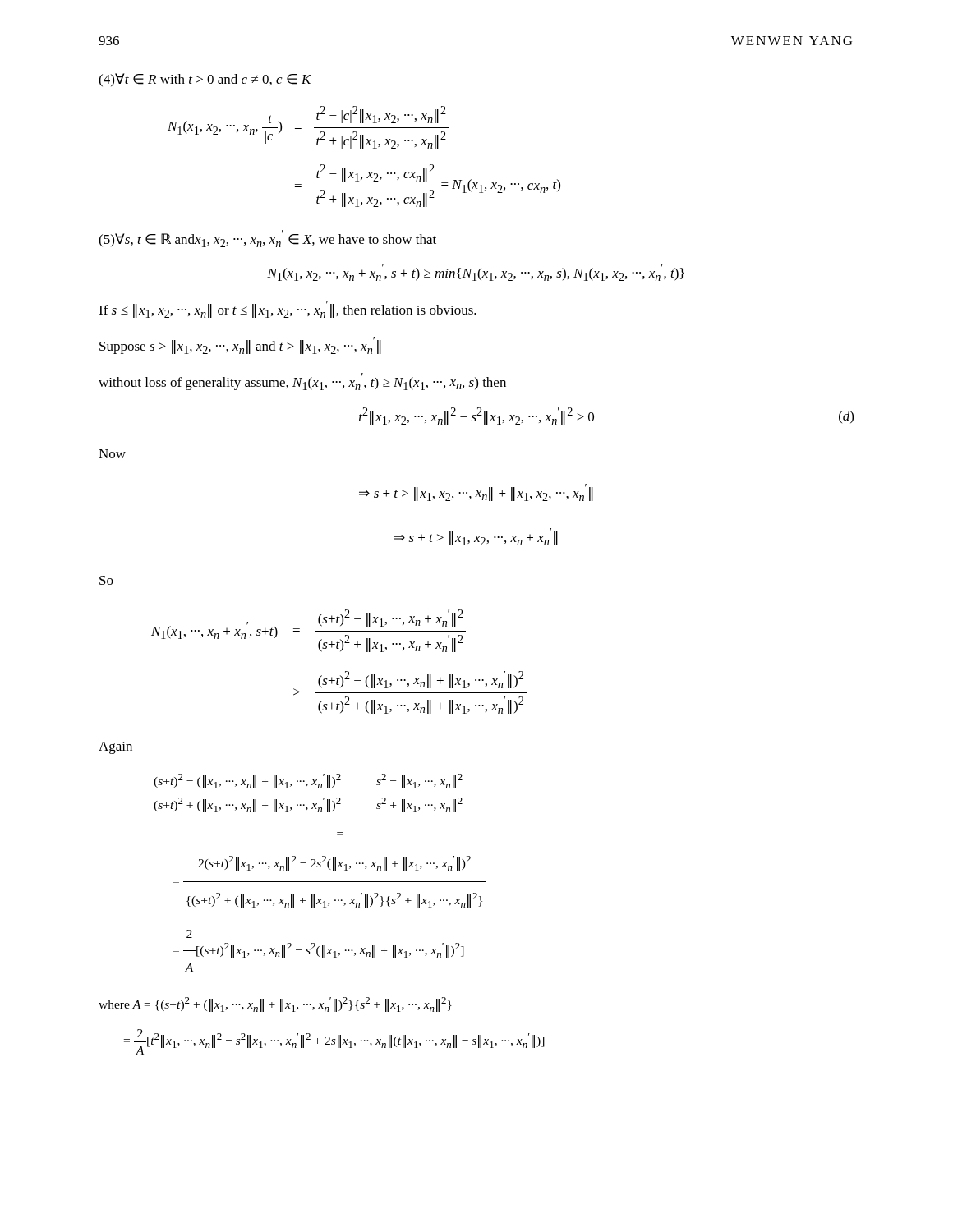
Task: Click on the formula with the text "N1(x1, ···, xn + xn′,"
Action: [x=339, y=662]
